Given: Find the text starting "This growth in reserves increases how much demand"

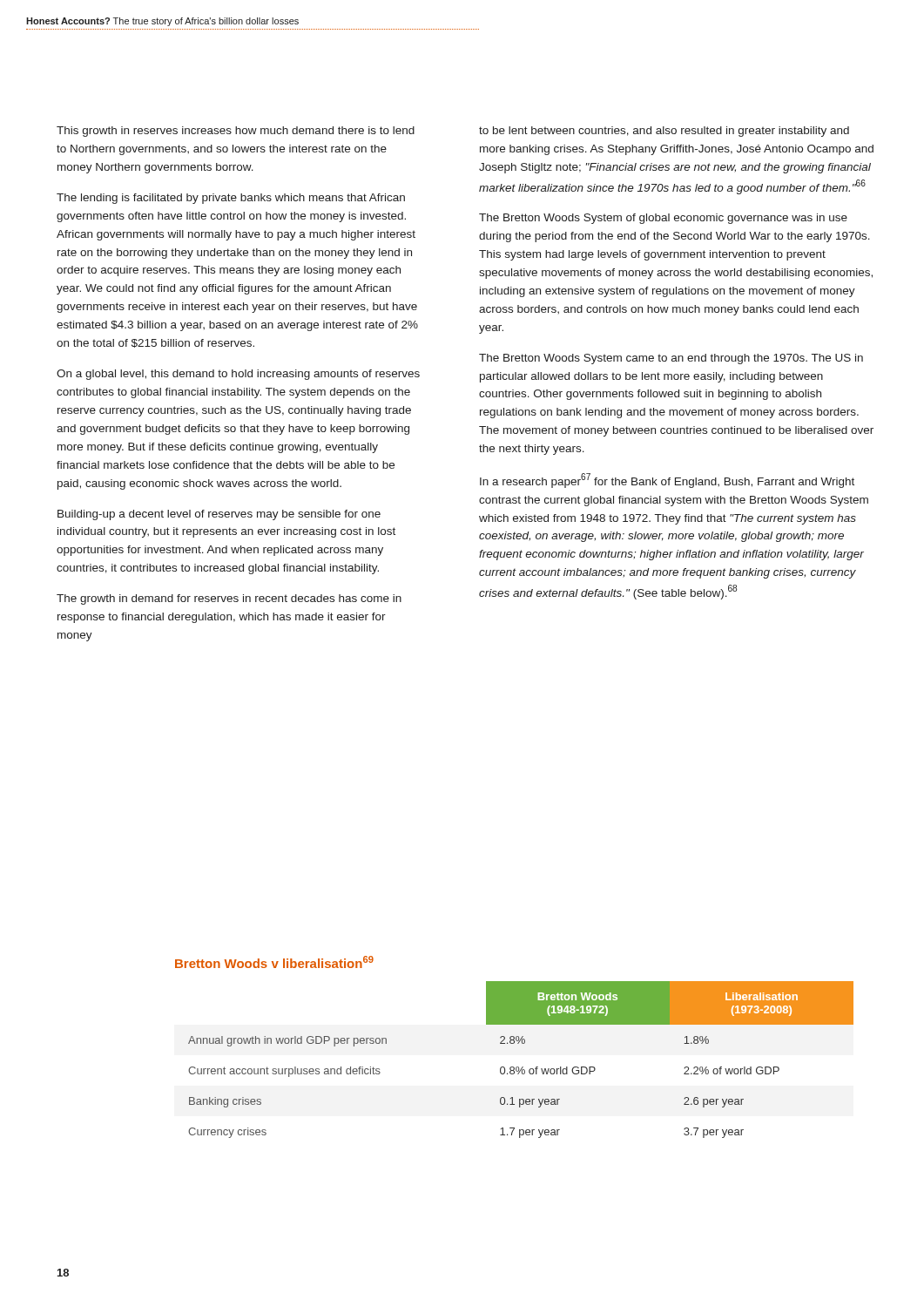Looking at the screenshot, I should pyautogui.click(x=240, y=149).
